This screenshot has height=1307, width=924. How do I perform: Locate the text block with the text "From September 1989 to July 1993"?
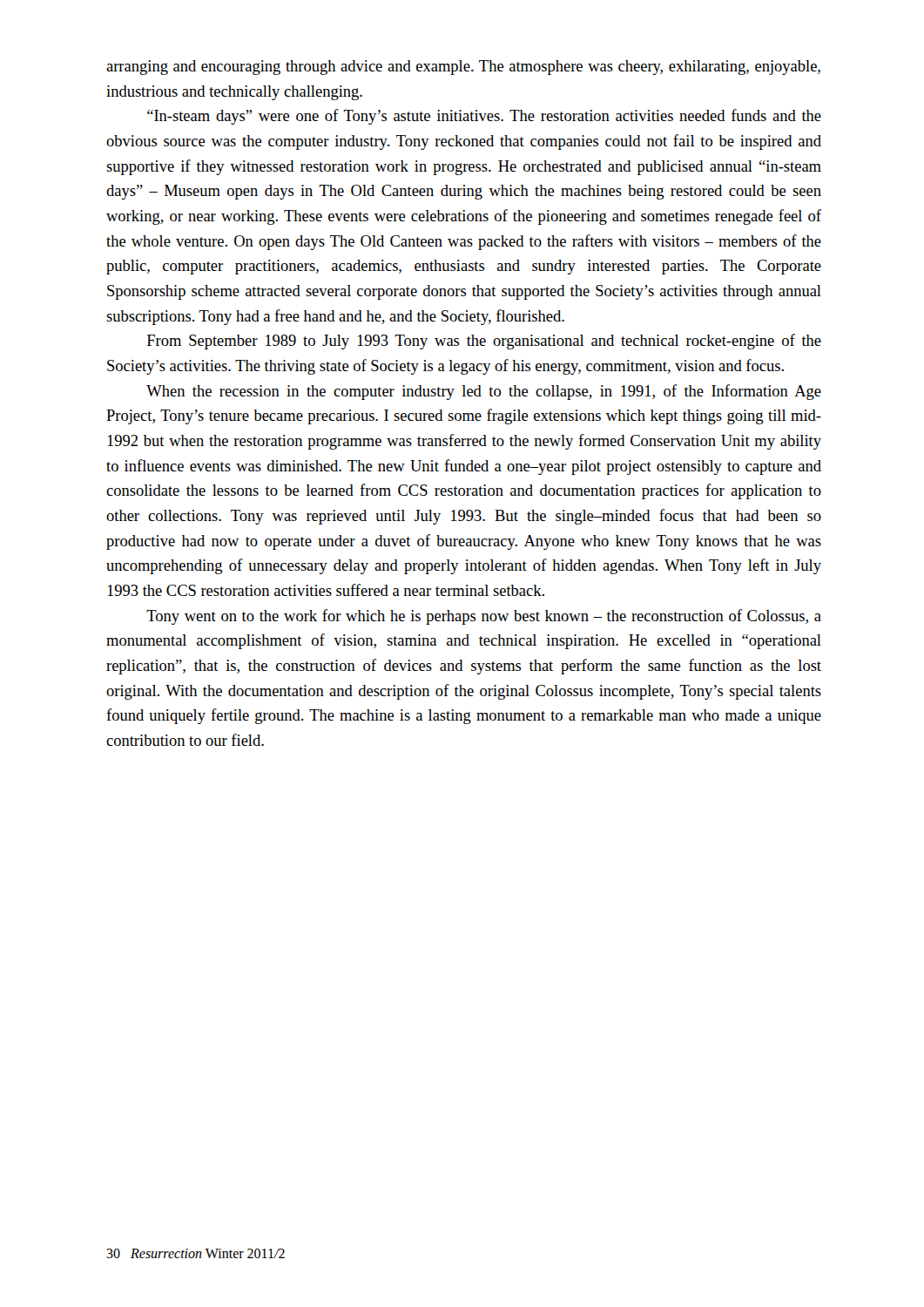click(464, 354)
